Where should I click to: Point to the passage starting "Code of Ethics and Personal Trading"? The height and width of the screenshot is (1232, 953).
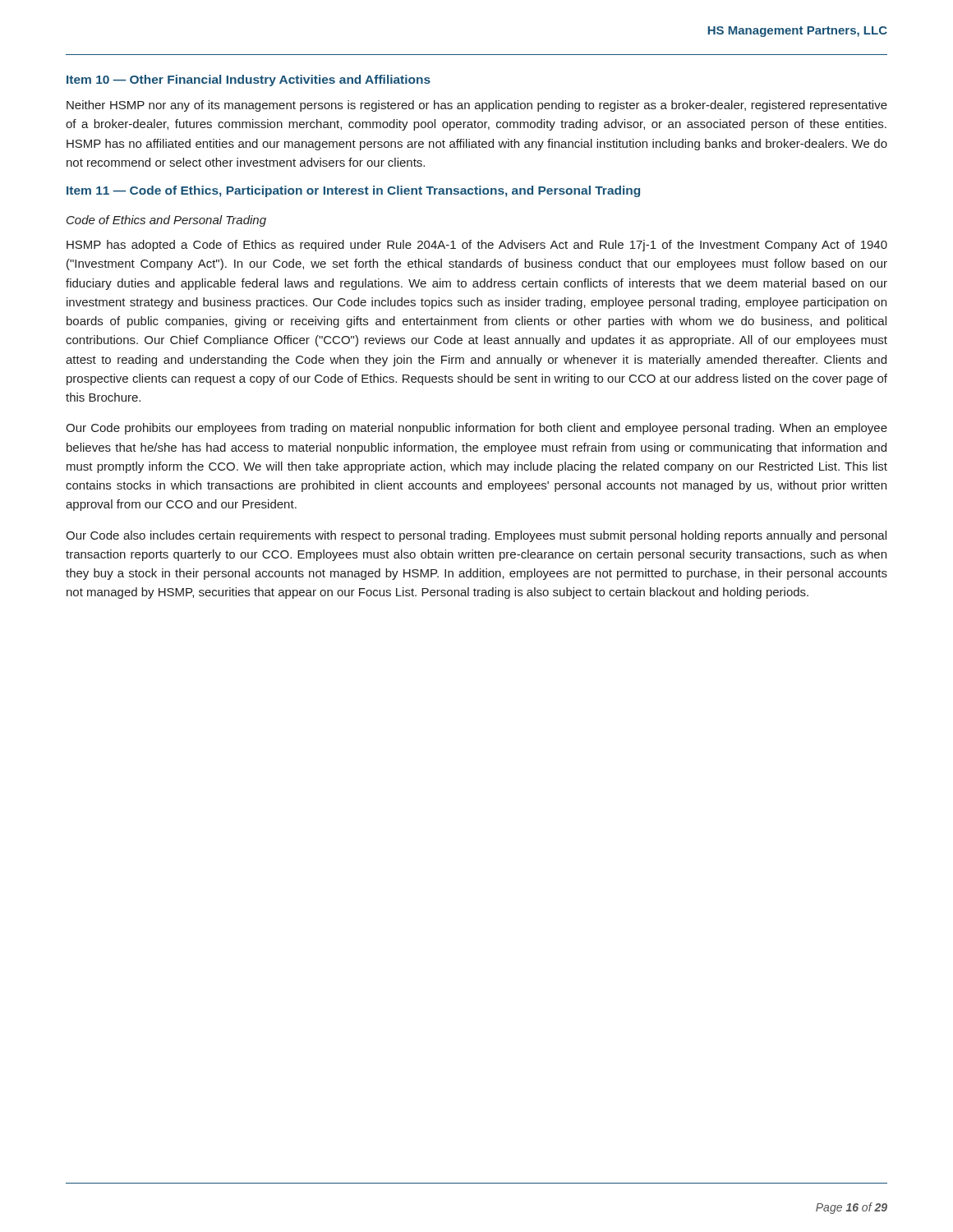click(166, 220)
